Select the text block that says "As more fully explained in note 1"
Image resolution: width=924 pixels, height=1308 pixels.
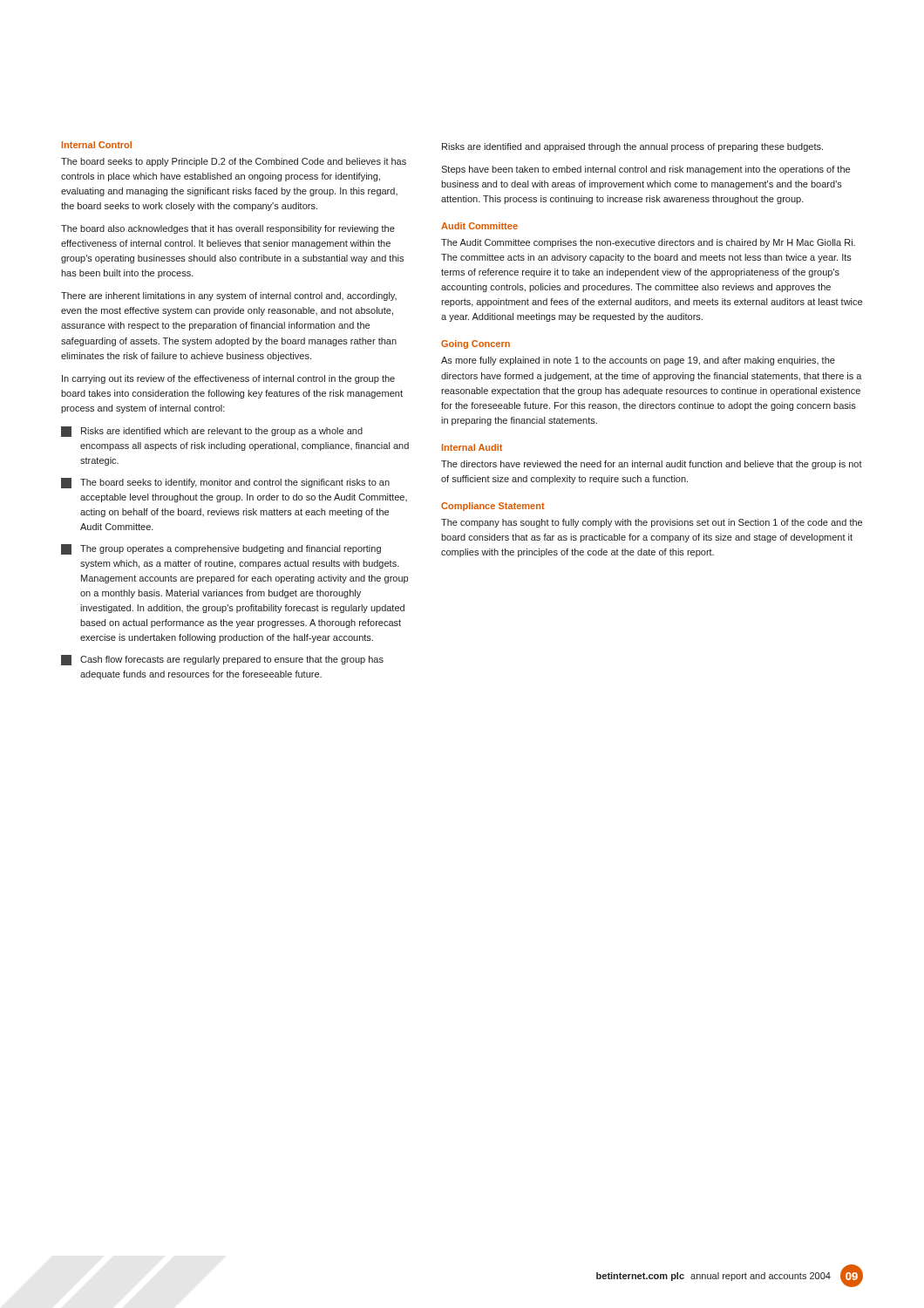coord(651,390)
